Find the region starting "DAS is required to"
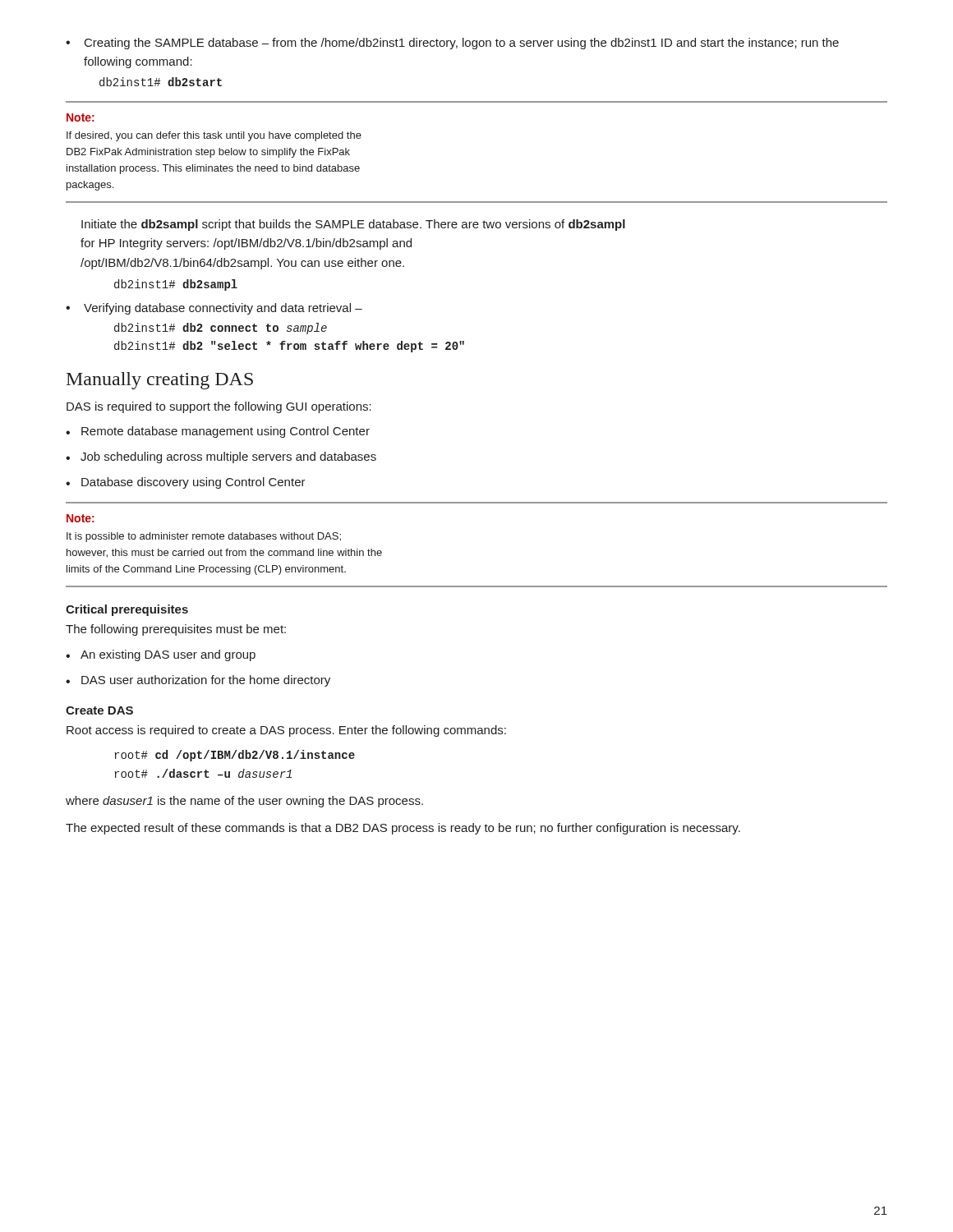This screenshot has height=1232, width=953. point(219,406)
